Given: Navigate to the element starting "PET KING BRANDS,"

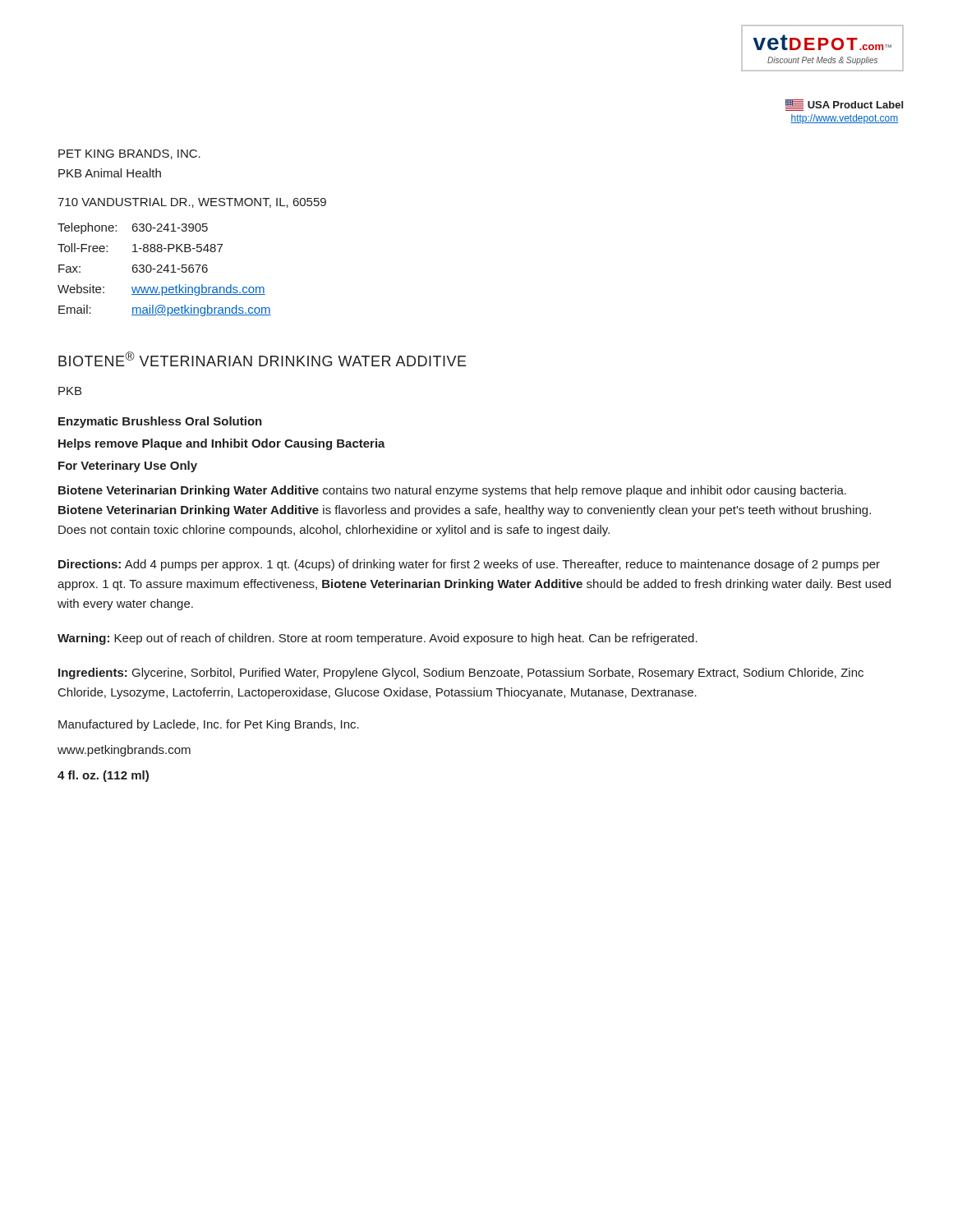Looking at the screenshot, I should (x=129, y=163).
